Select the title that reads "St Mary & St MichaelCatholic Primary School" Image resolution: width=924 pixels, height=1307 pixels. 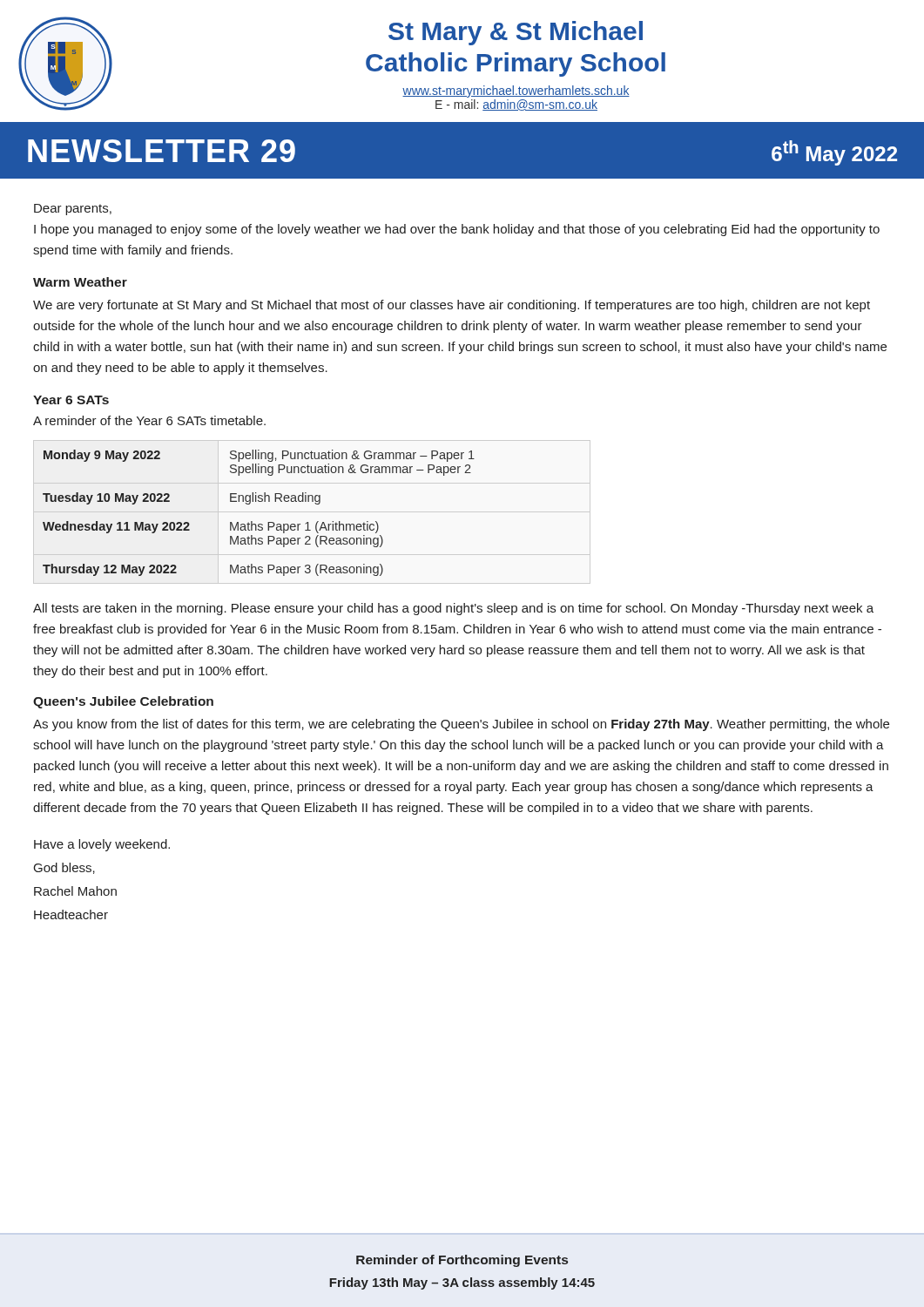coord(516,47)
